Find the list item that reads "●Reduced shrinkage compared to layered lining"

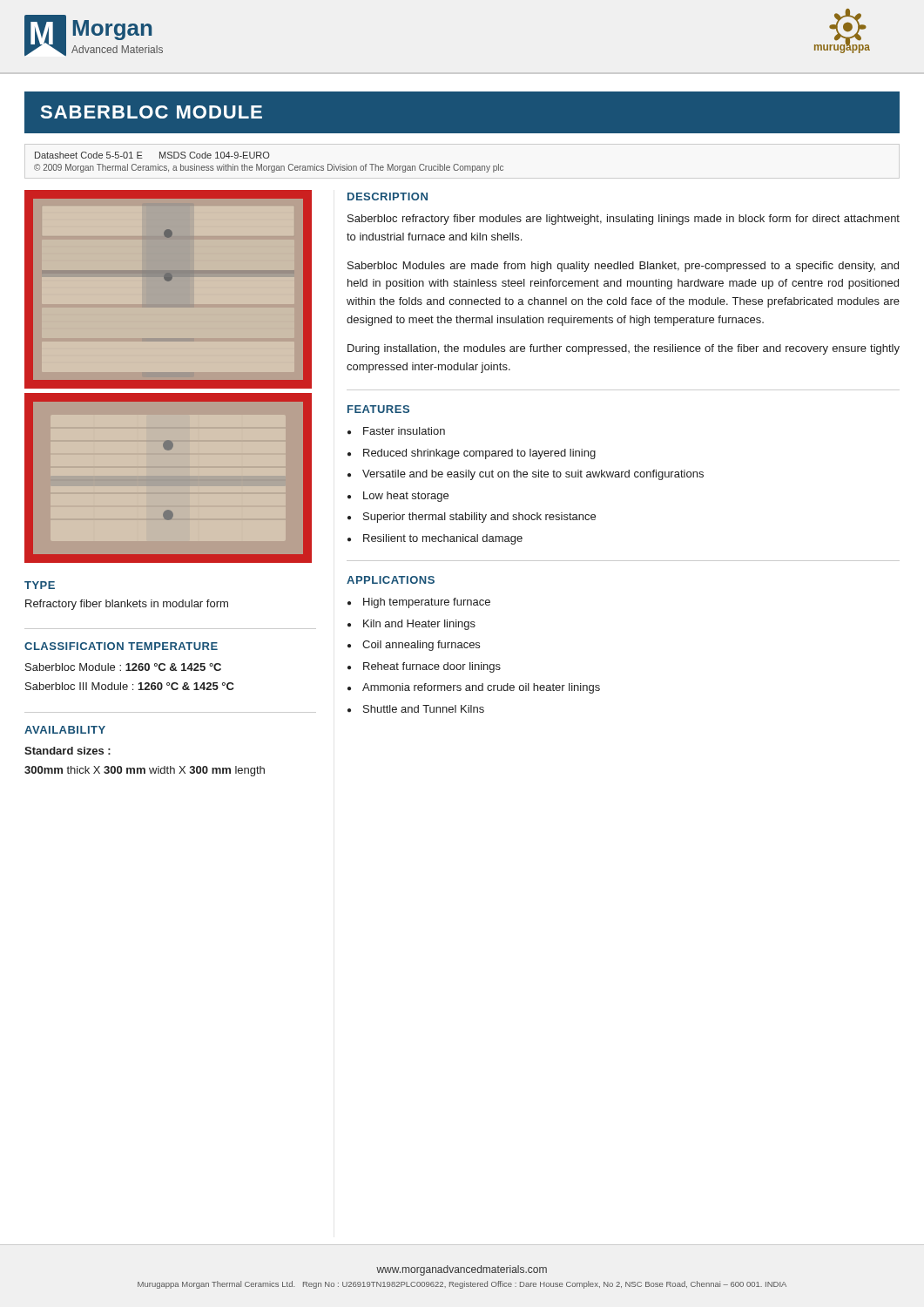click(471, 453)
